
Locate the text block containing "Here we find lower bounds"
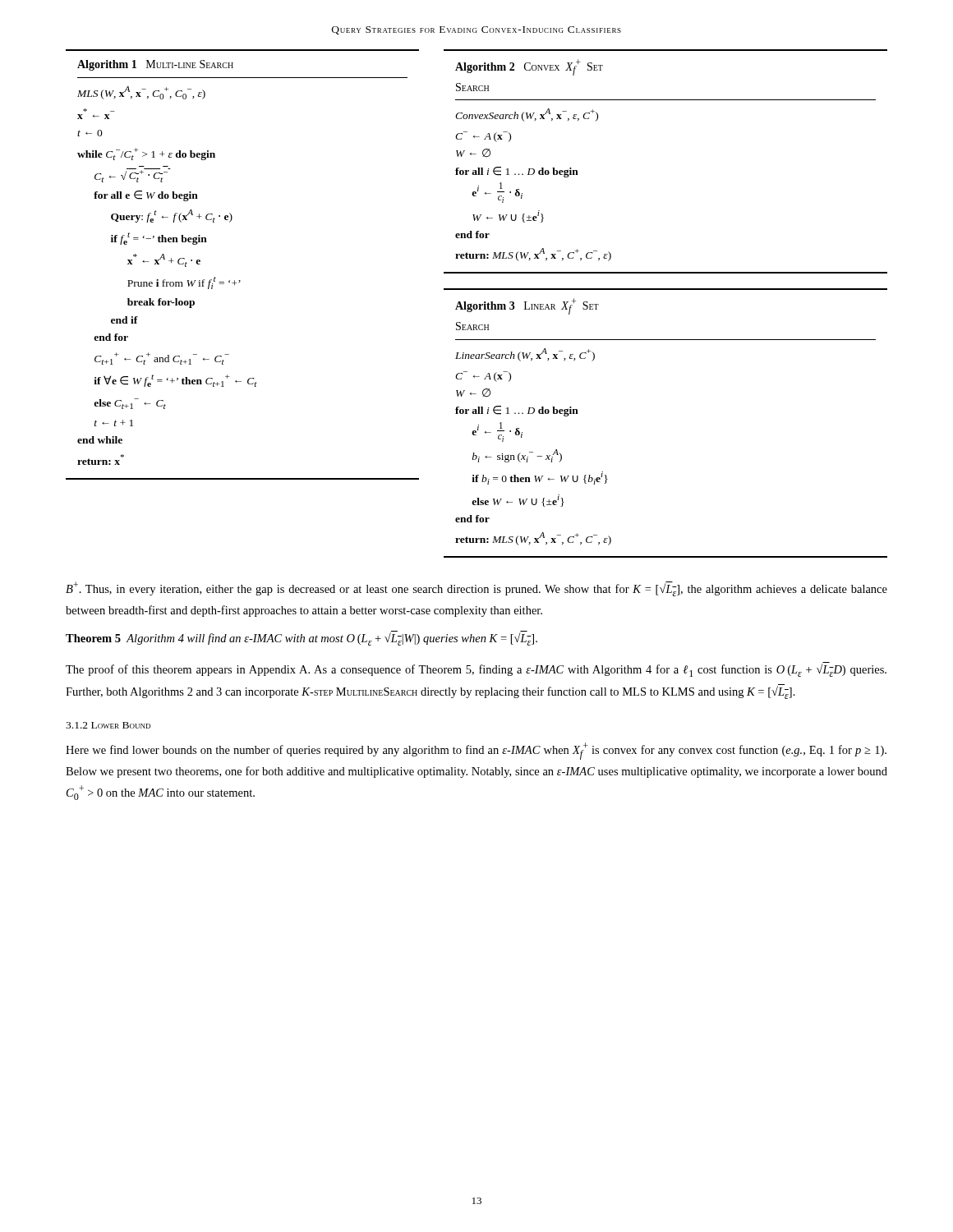476,771
